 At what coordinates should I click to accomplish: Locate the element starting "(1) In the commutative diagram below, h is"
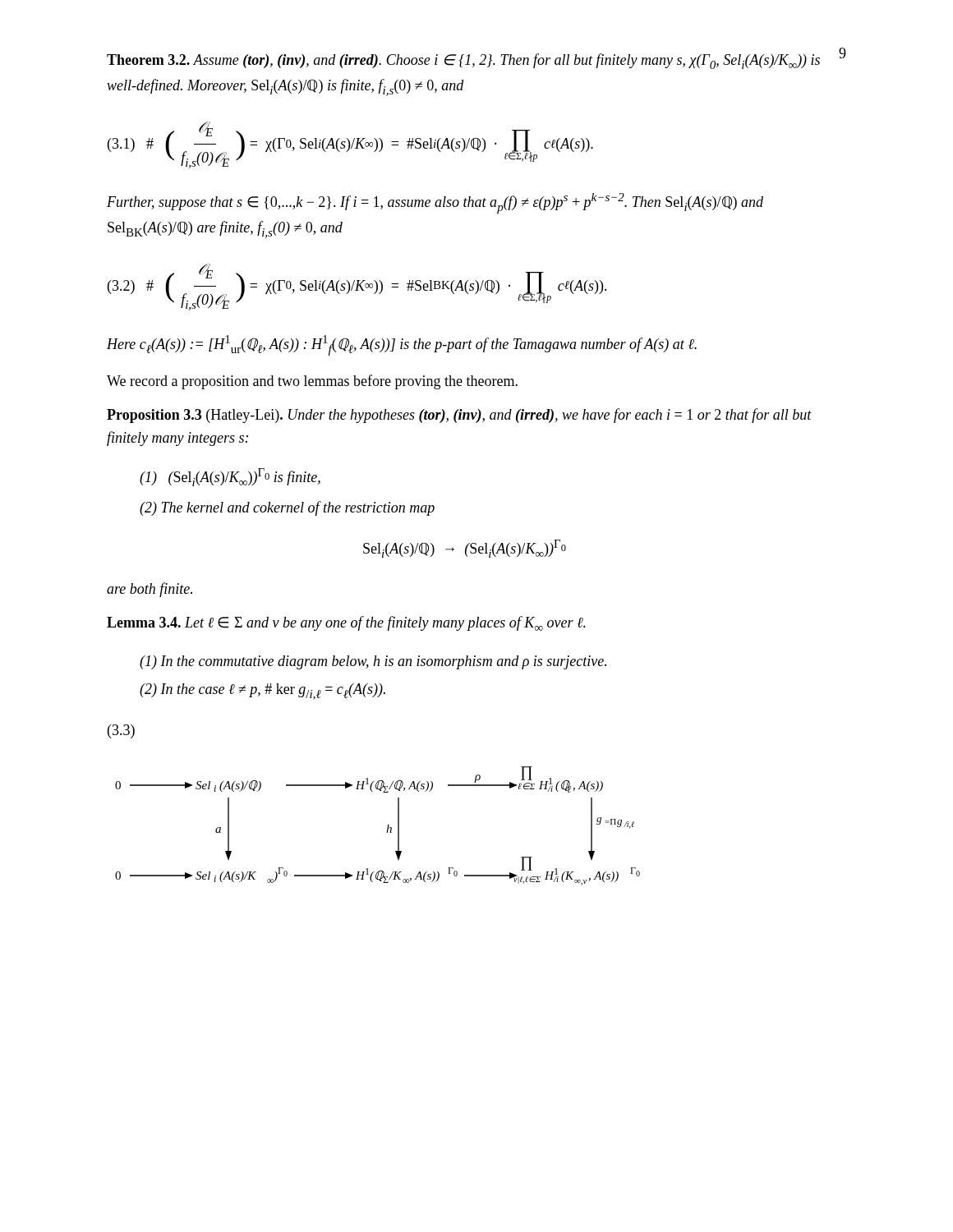coord(374,661)
